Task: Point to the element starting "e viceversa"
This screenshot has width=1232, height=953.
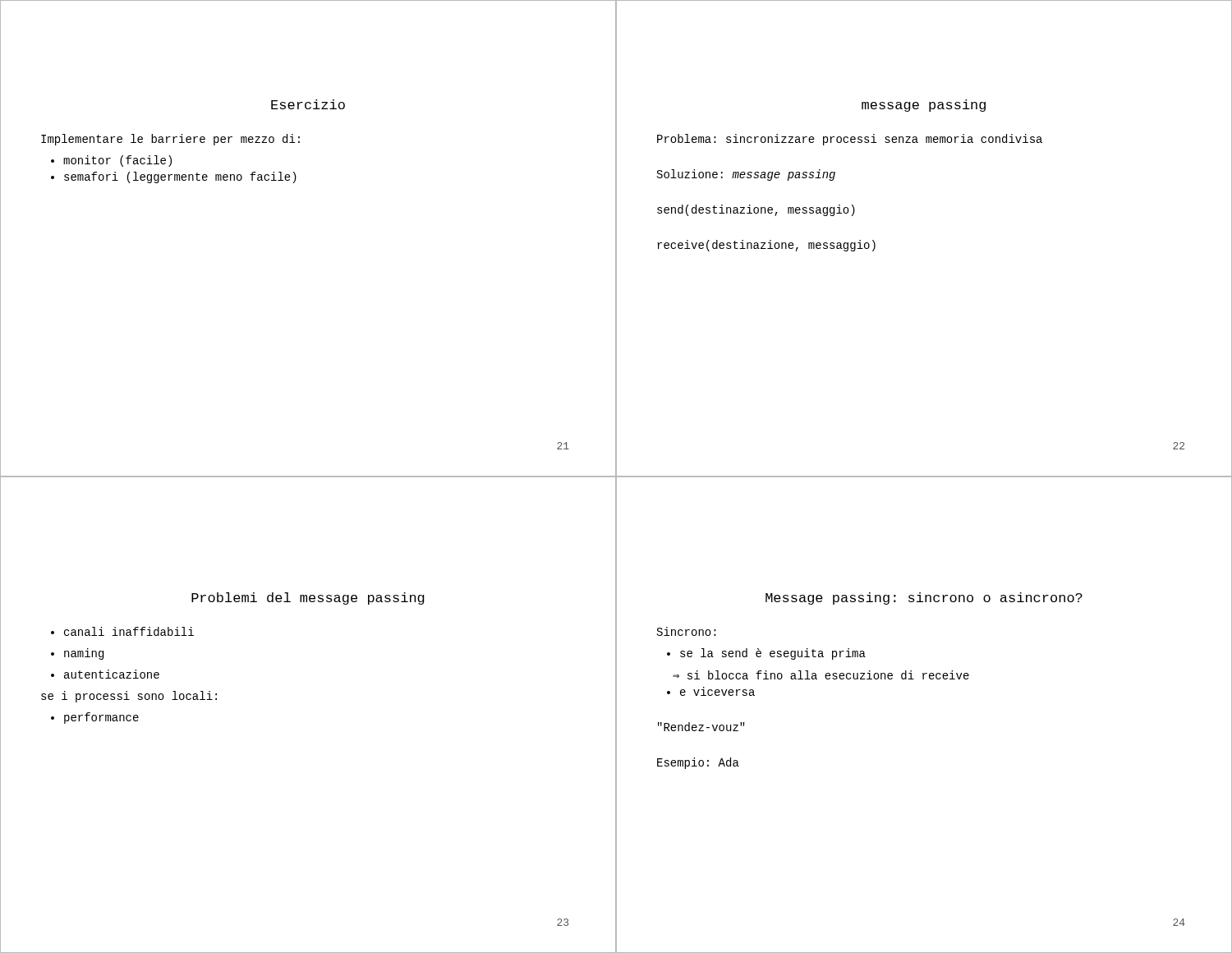Action: coord(717,693)
